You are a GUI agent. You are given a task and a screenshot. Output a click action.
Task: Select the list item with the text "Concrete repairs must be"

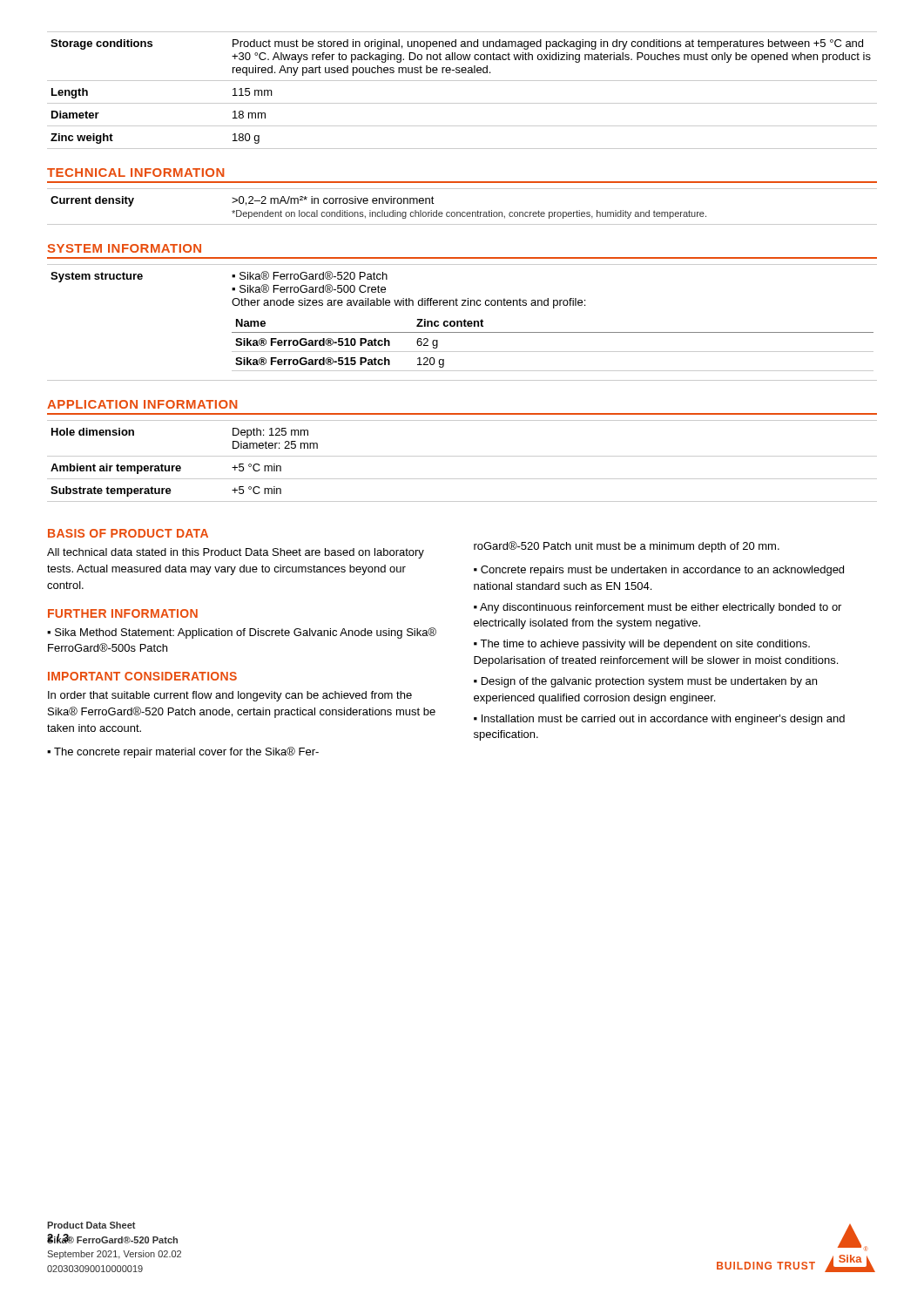tap(659, 577)
